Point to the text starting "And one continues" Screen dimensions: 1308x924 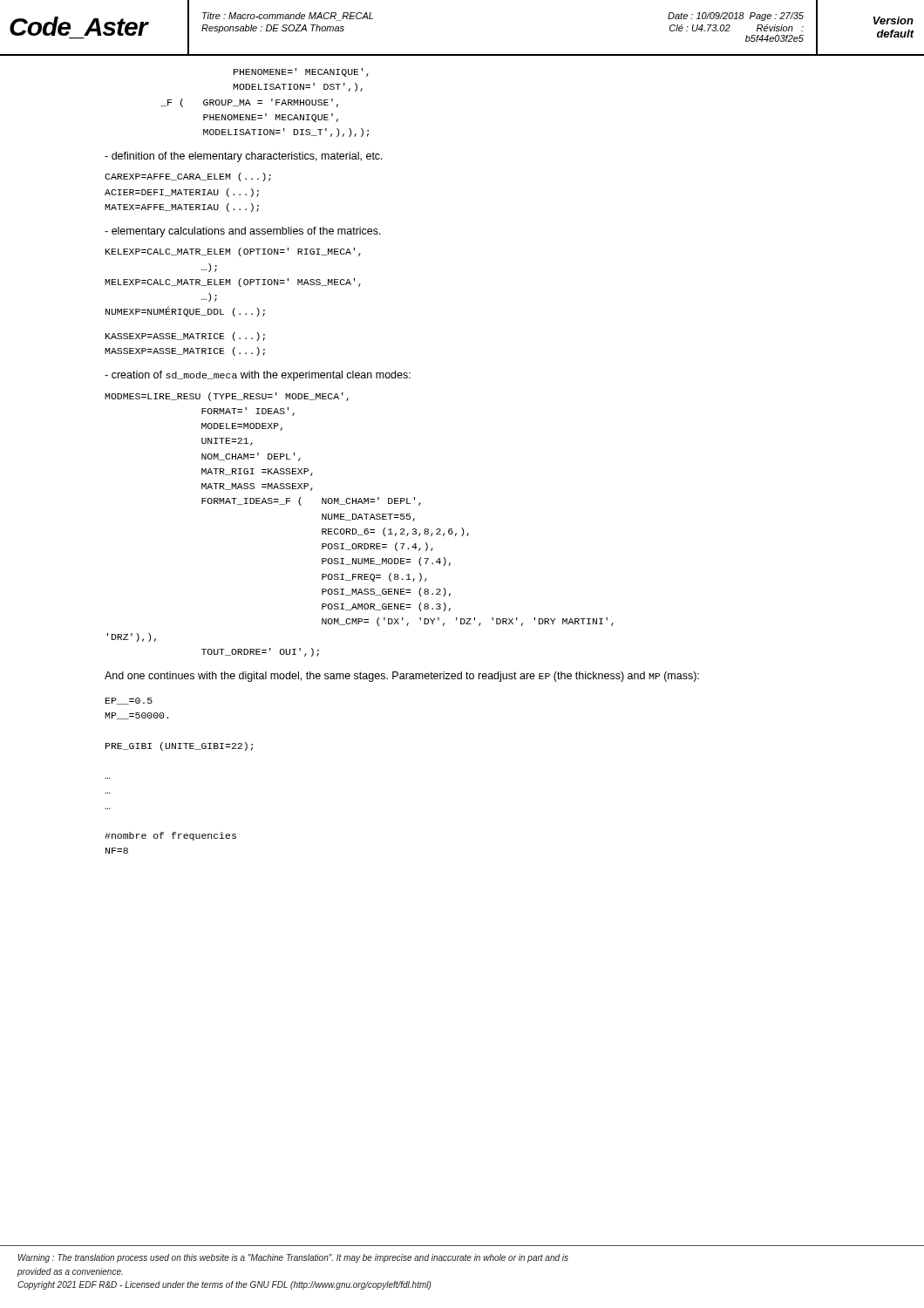click(x=402, y=676)
